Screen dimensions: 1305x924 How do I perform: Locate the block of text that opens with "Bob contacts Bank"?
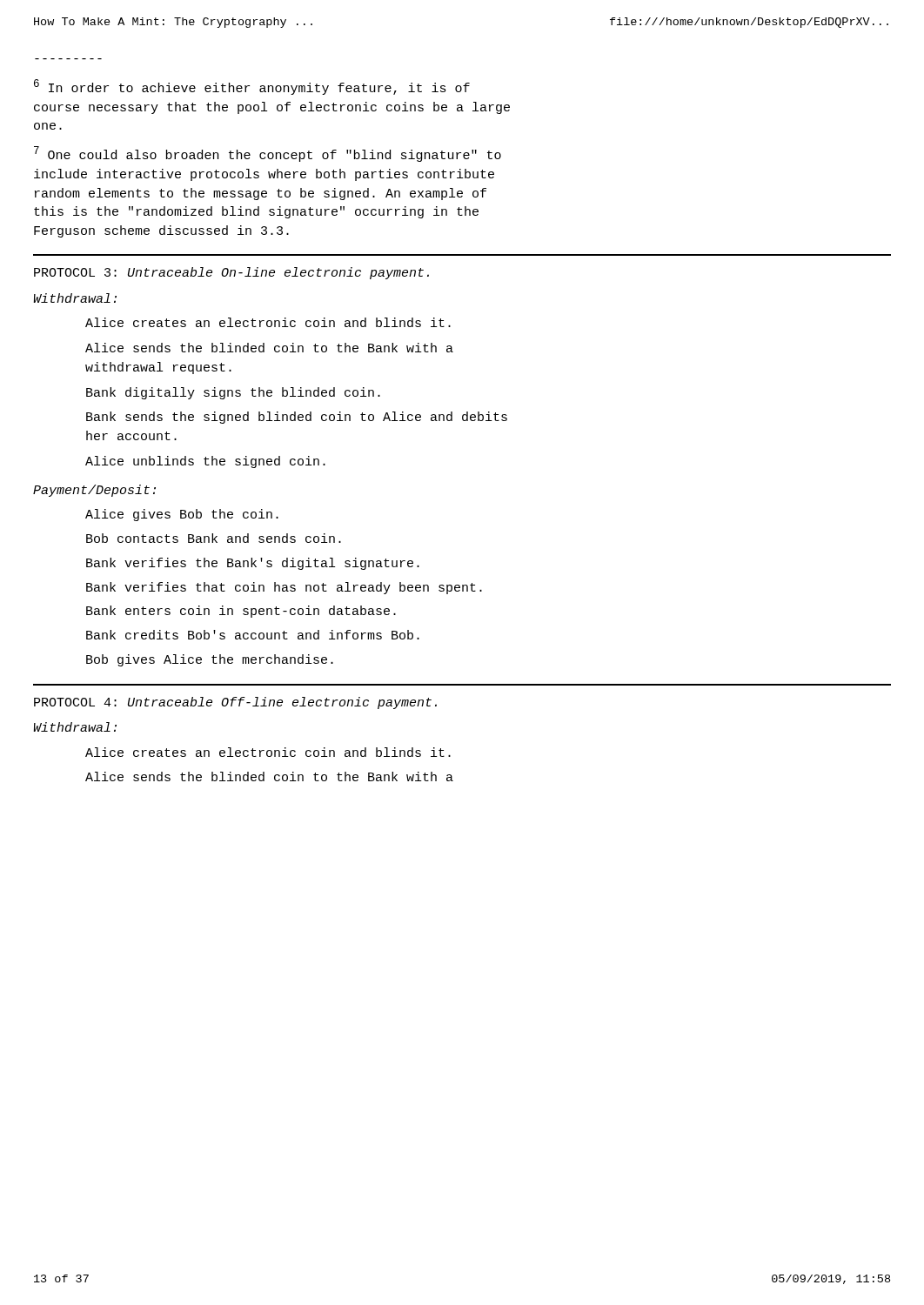(215, 540)
